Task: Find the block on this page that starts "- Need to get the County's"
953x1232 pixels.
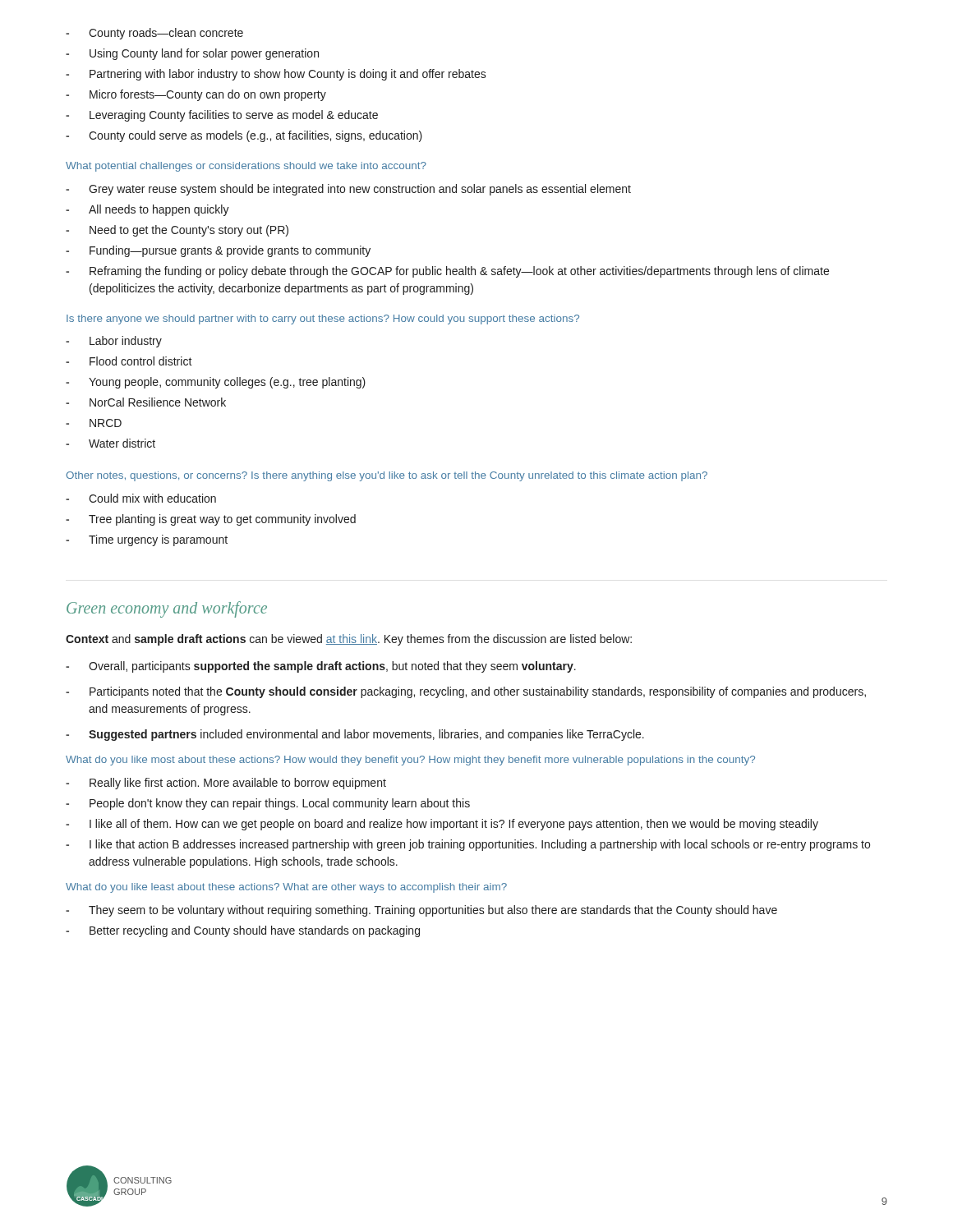Action: pyautogui.click(x=177, y=230)
